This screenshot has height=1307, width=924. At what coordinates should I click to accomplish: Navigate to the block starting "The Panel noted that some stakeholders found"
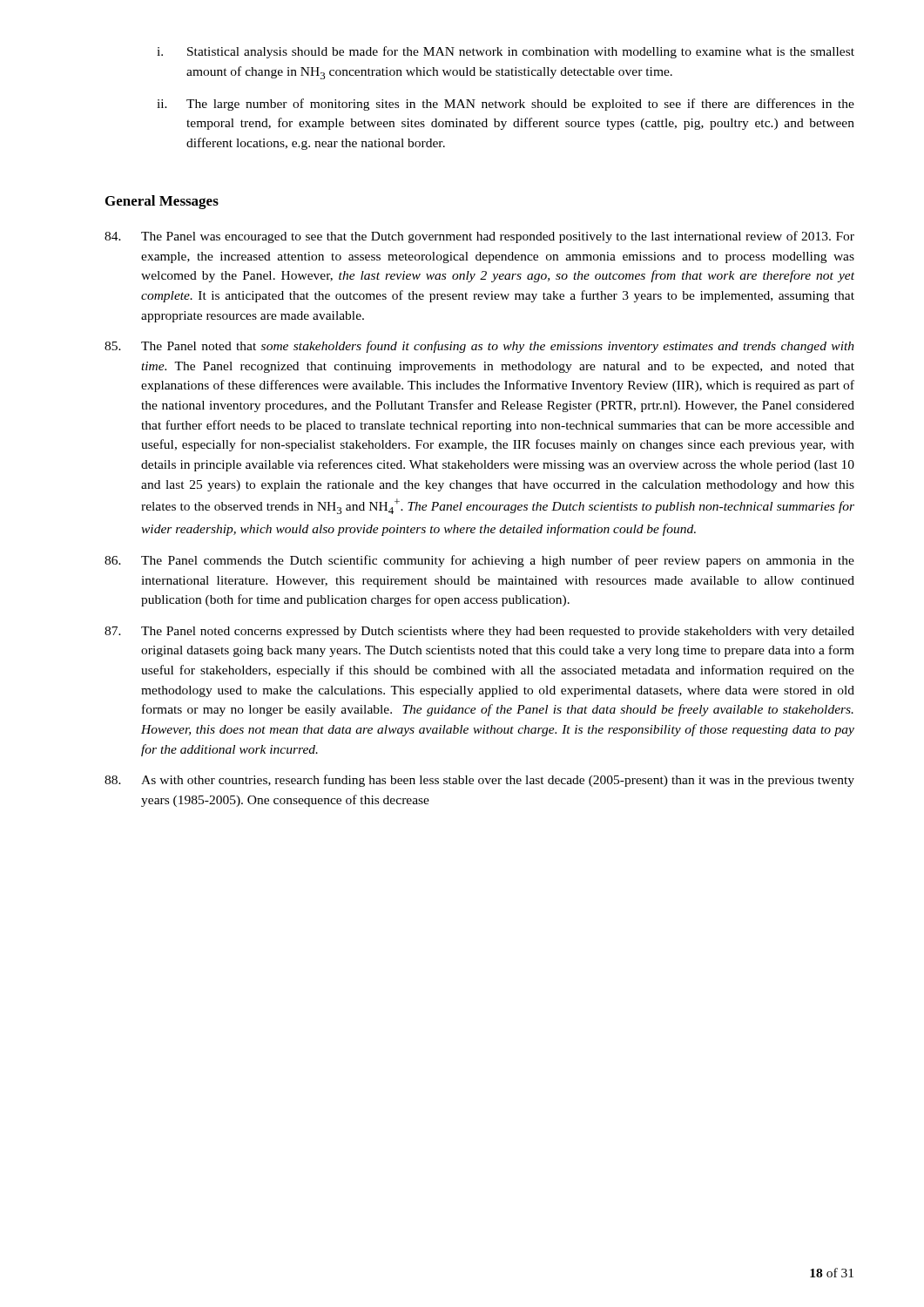(479, 438)
